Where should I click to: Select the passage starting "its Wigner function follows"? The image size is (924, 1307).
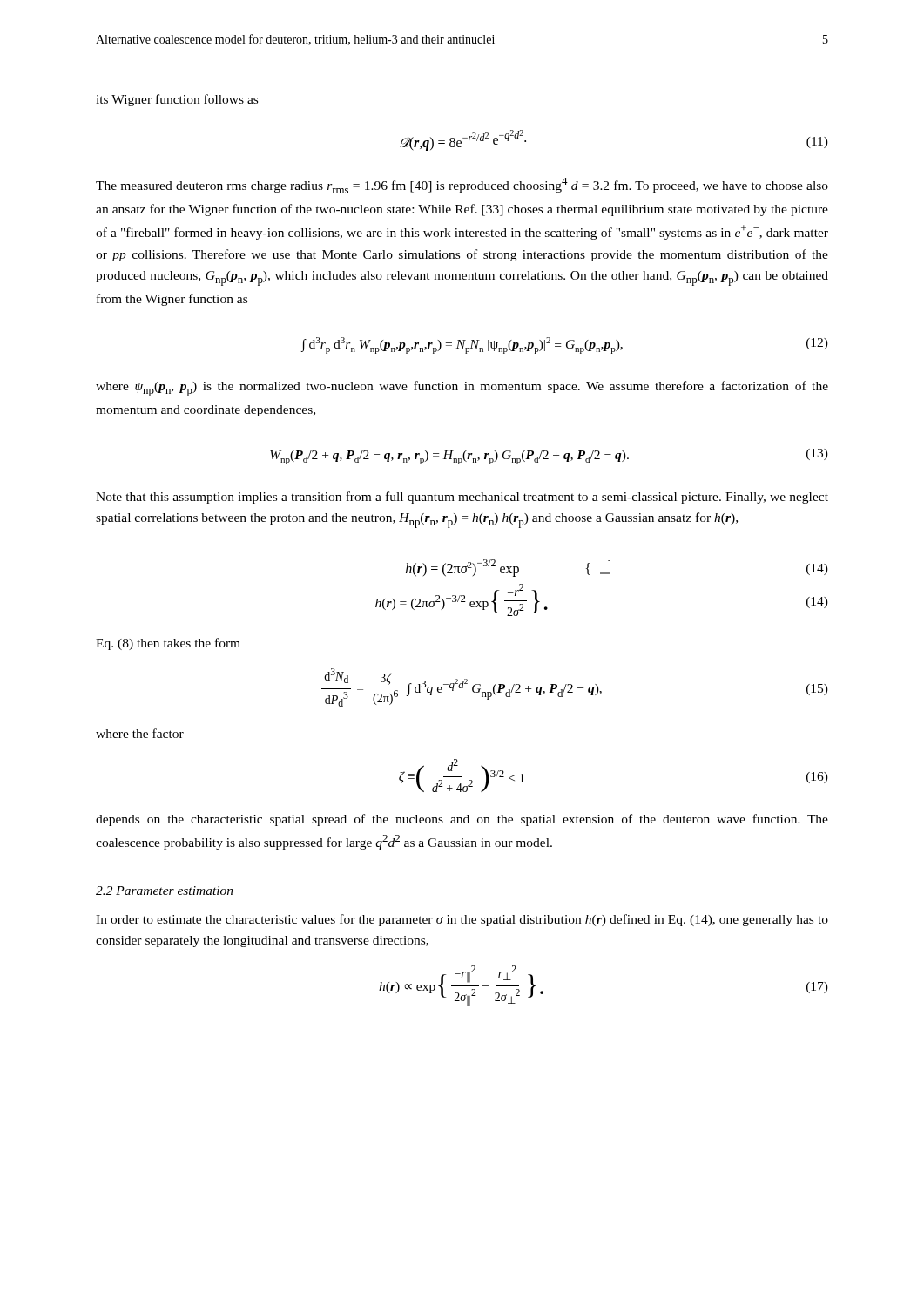coord(177,100)
